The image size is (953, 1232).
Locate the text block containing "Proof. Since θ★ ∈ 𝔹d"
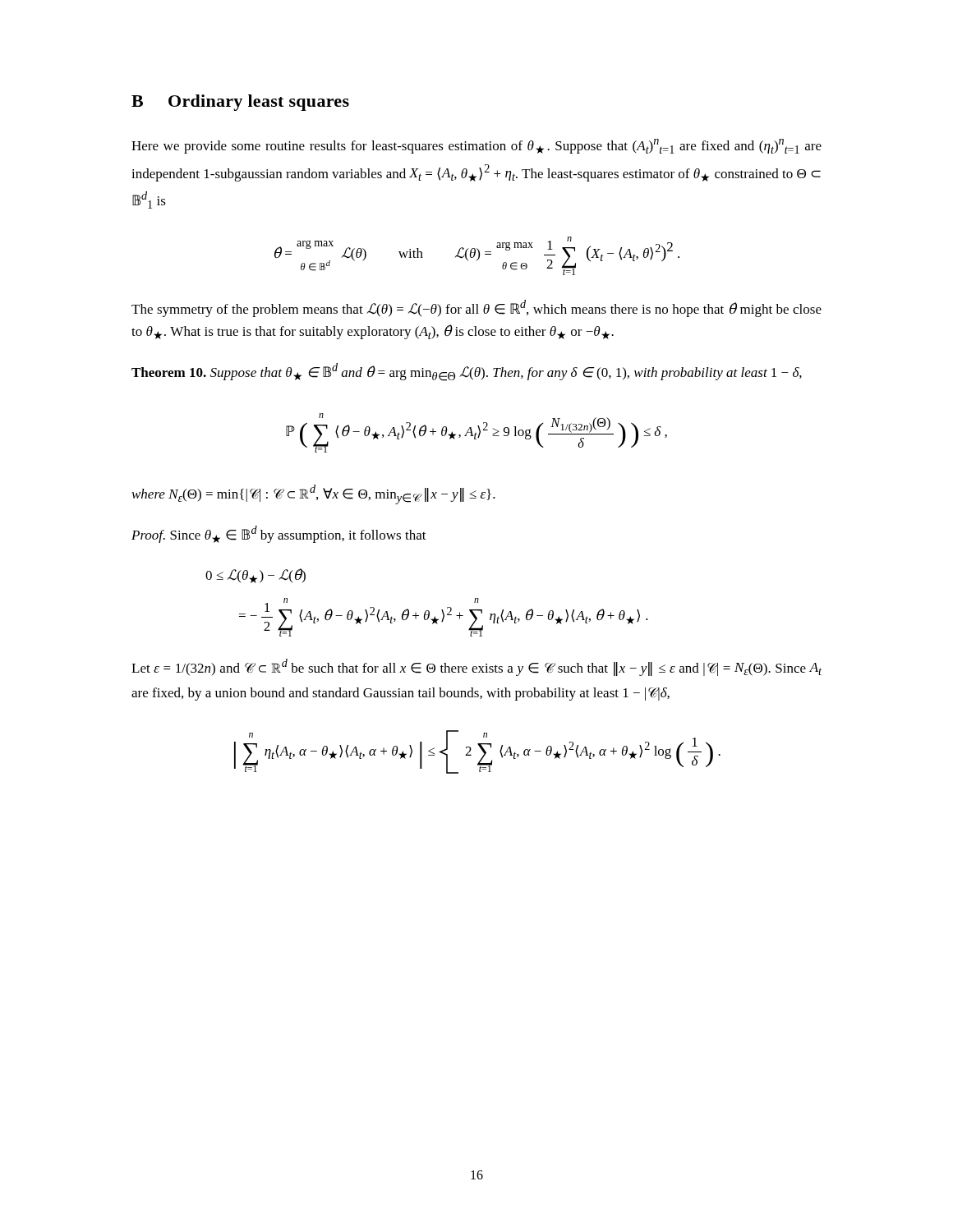point(279,534)
